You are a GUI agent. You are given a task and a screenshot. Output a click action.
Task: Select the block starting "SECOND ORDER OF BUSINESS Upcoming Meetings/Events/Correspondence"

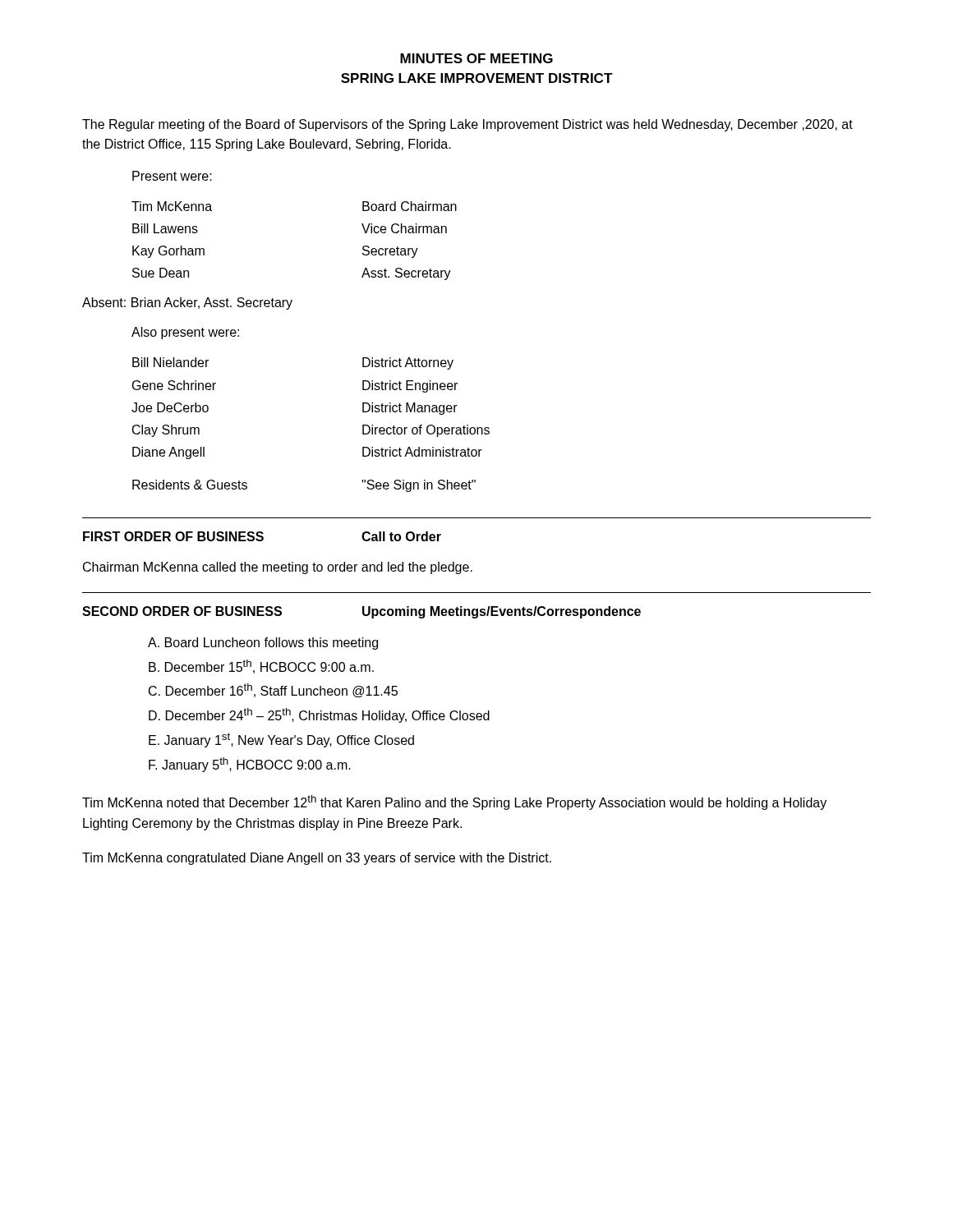click(362, 612)
